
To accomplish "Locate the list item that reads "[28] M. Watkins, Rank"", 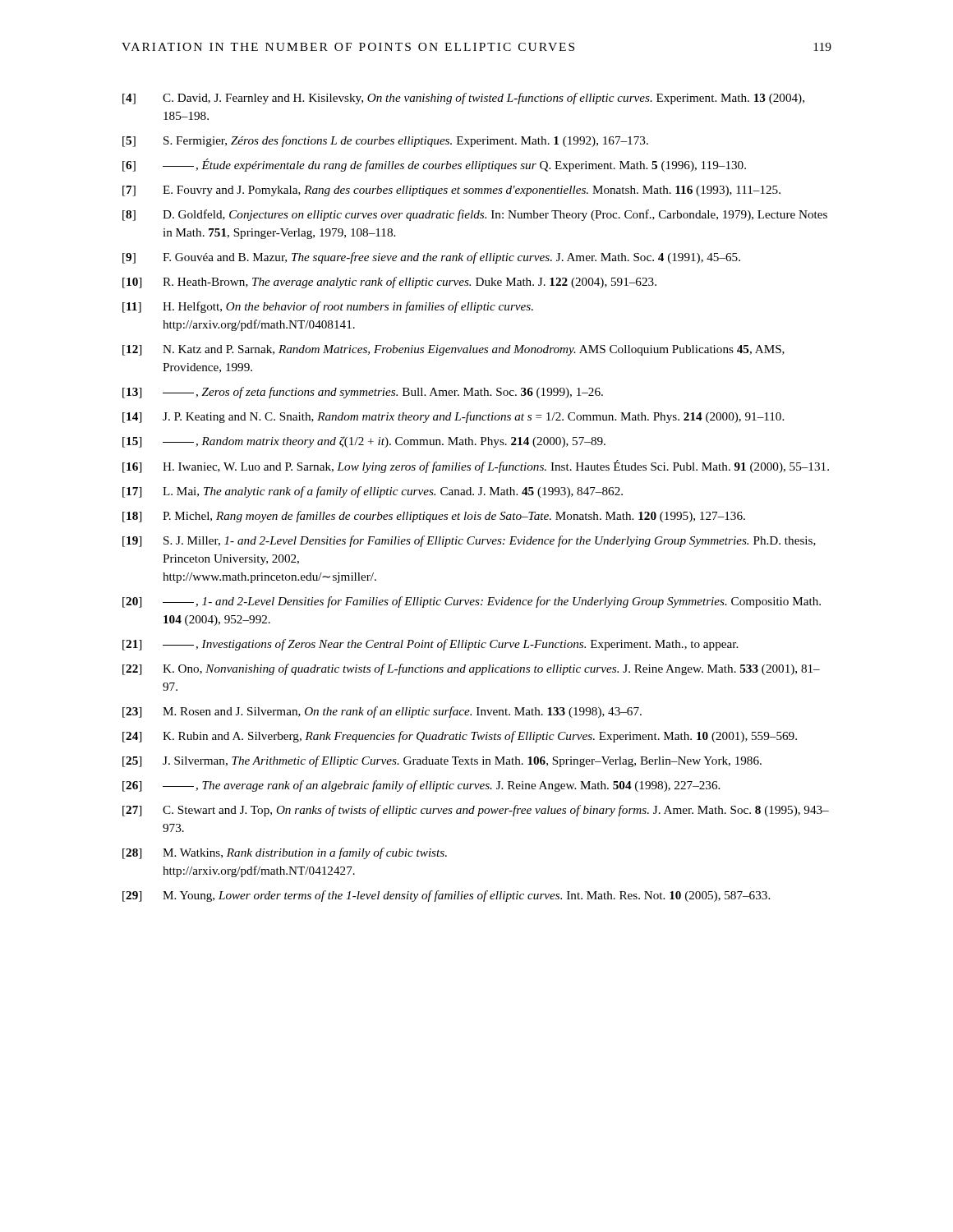I will [x=285, y=853].
